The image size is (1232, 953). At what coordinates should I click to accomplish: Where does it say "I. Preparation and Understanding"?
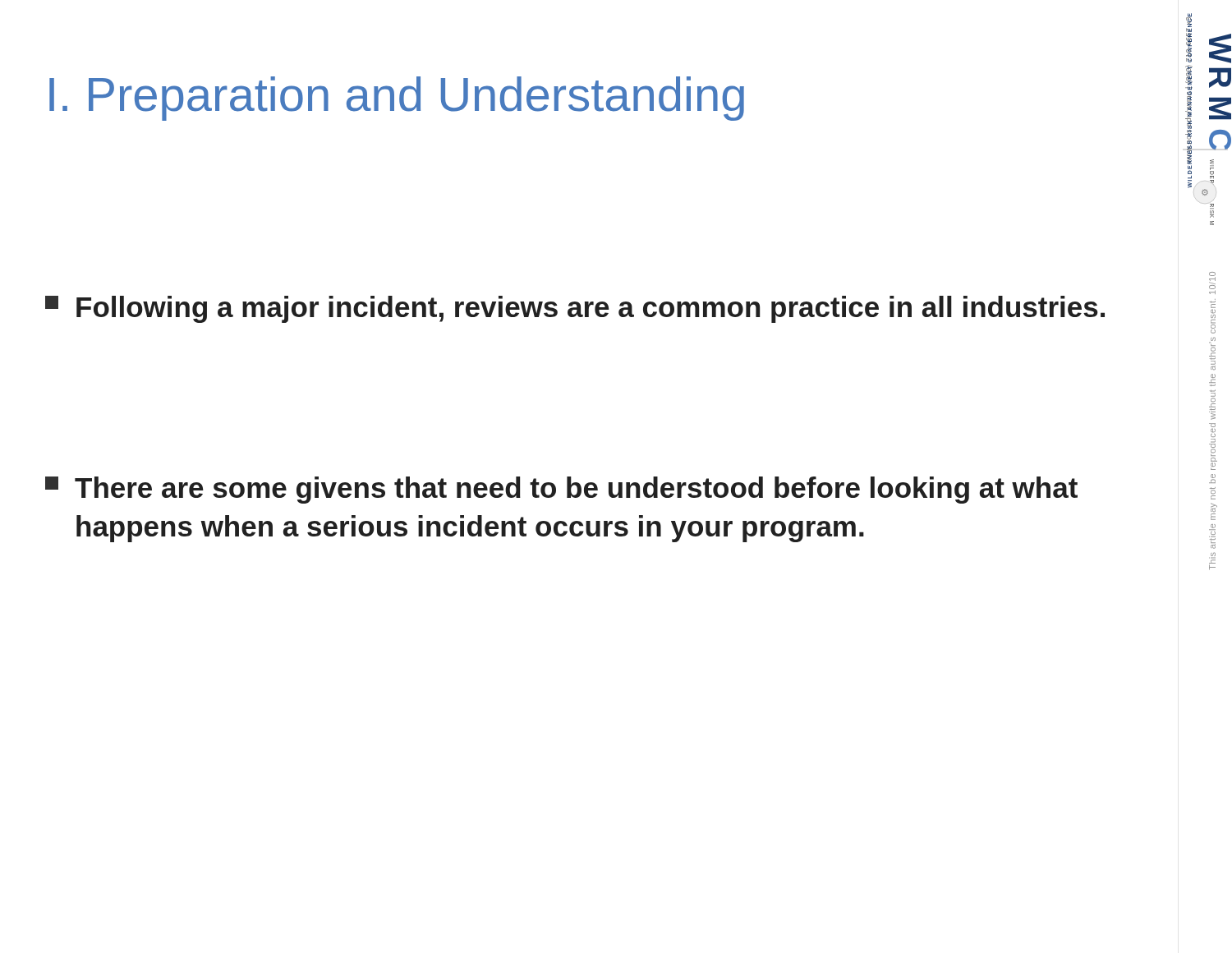(x=530, y=94)
